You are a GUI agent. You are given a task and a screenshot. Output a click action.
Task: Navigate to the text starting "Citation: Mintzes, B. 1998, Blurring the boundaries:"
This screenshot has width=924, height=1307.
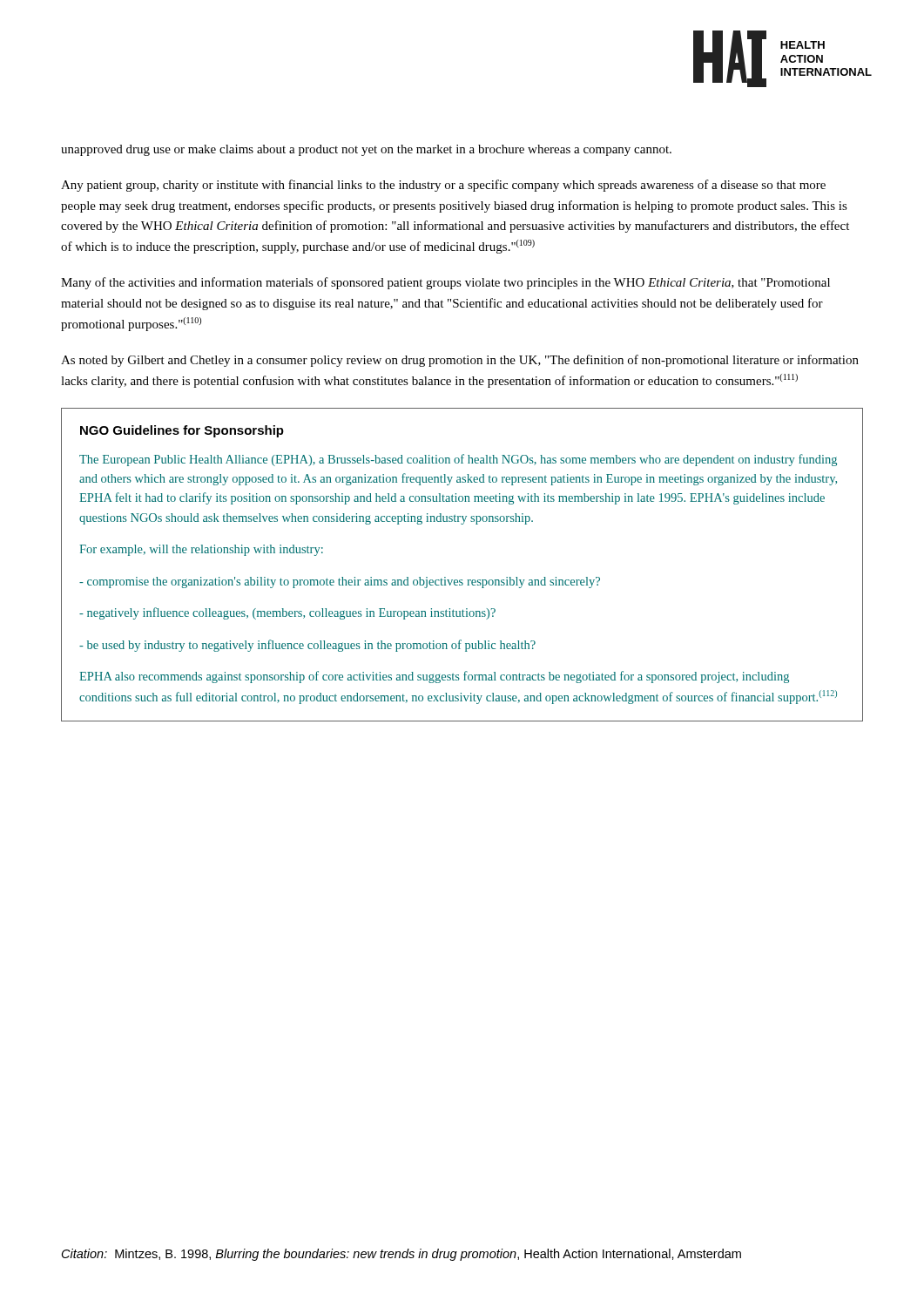401,1253
